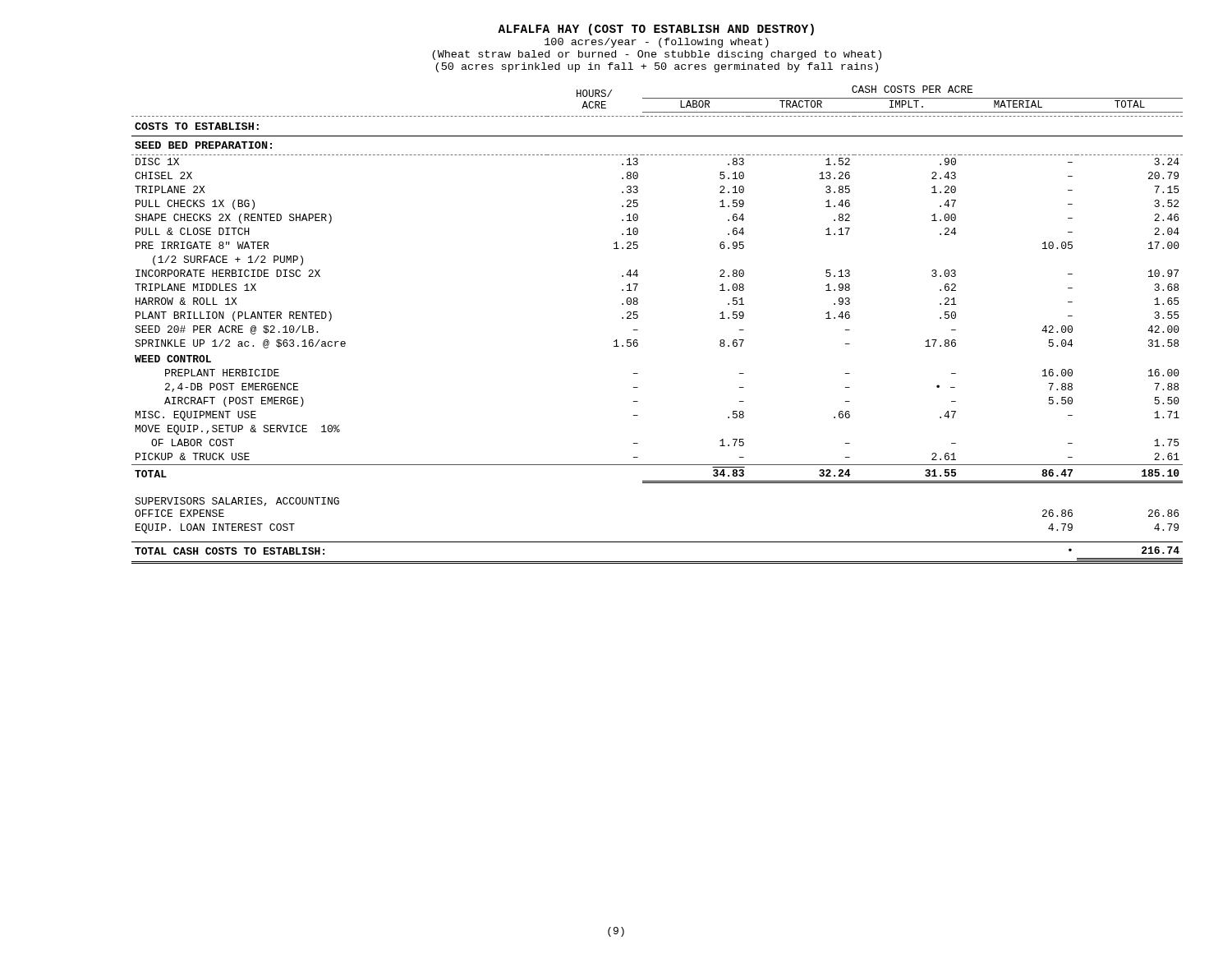Click on the table containing "SPRINKLE UP 1/2"

point(657,323)
